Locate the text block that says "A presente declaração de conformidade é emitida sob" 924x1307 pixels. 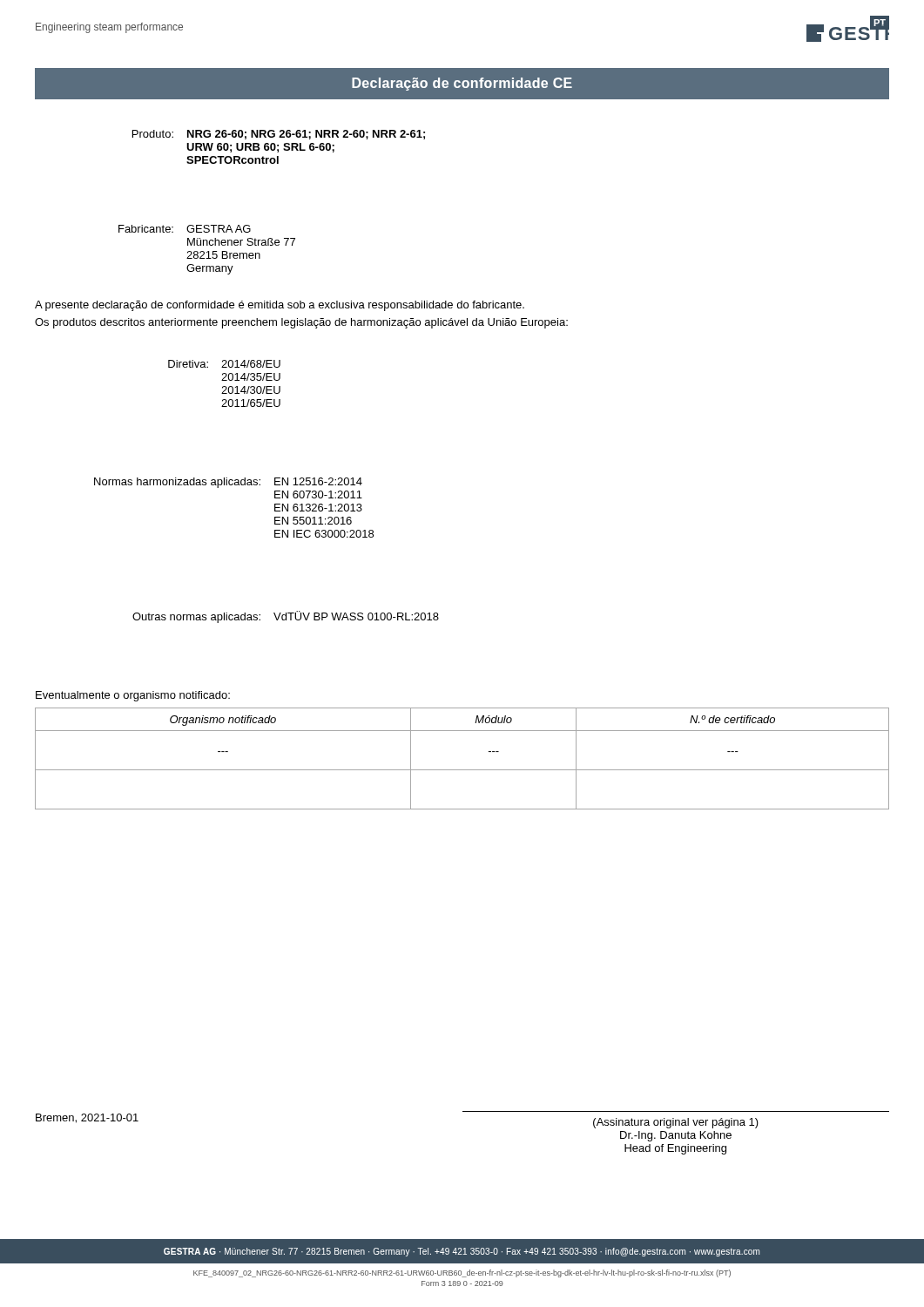click(302, 313)
